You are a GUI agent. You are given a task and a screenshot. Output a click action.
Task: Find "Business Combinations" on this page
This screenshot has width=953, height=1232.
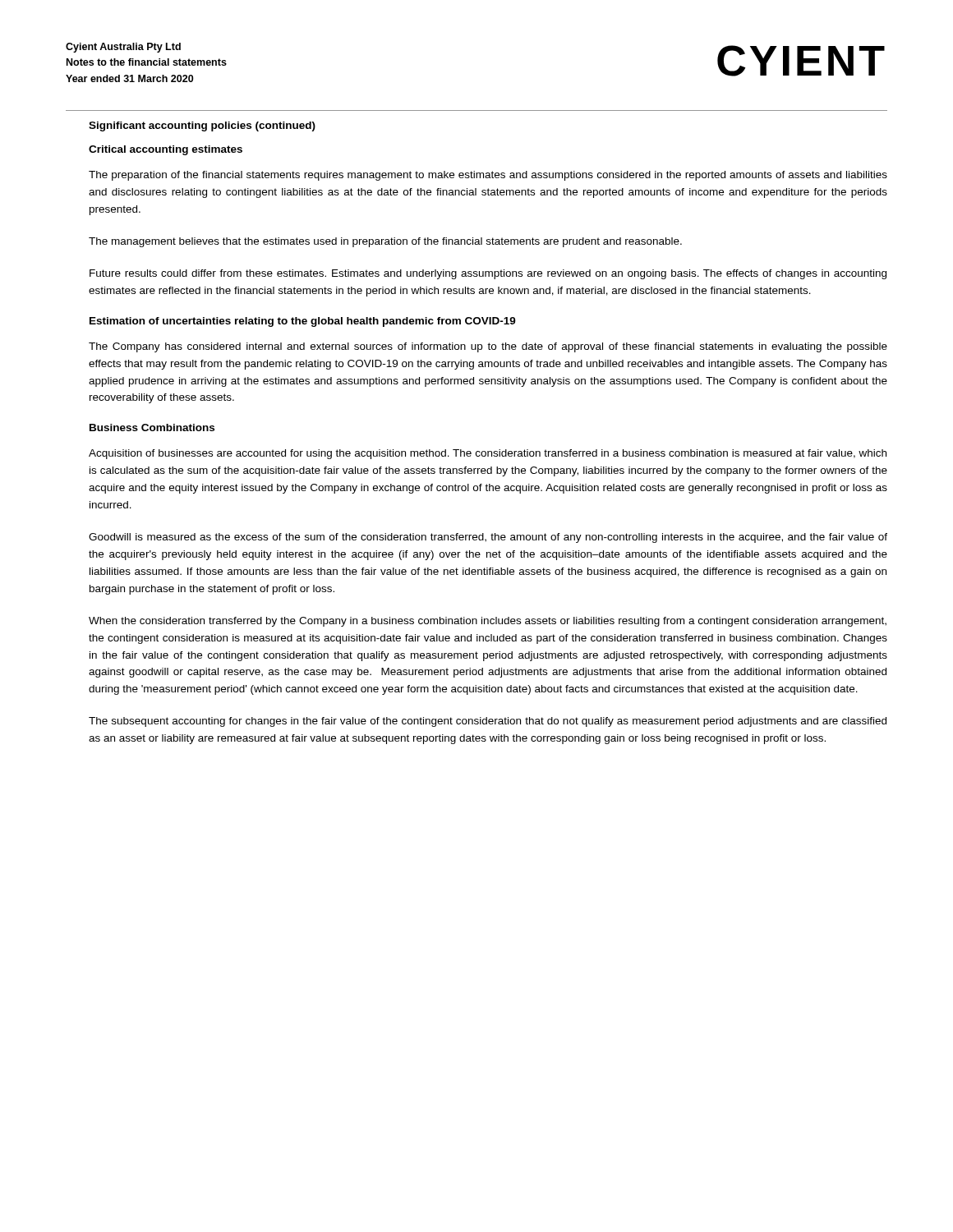[x=152, y=428]
